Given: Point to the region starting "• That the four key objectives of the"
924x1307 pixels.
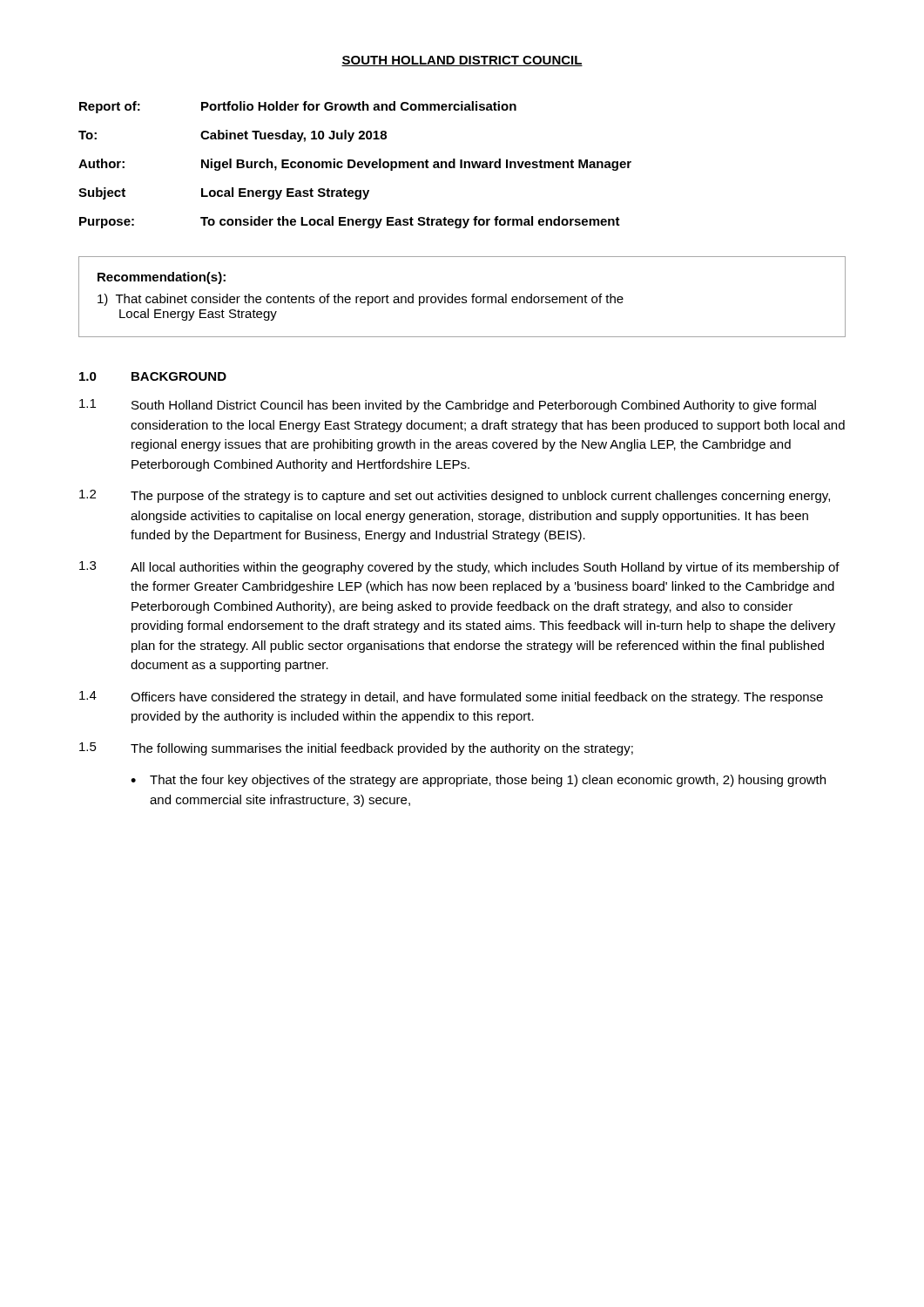Looking at the screenshot, I should tap(488, 790).
